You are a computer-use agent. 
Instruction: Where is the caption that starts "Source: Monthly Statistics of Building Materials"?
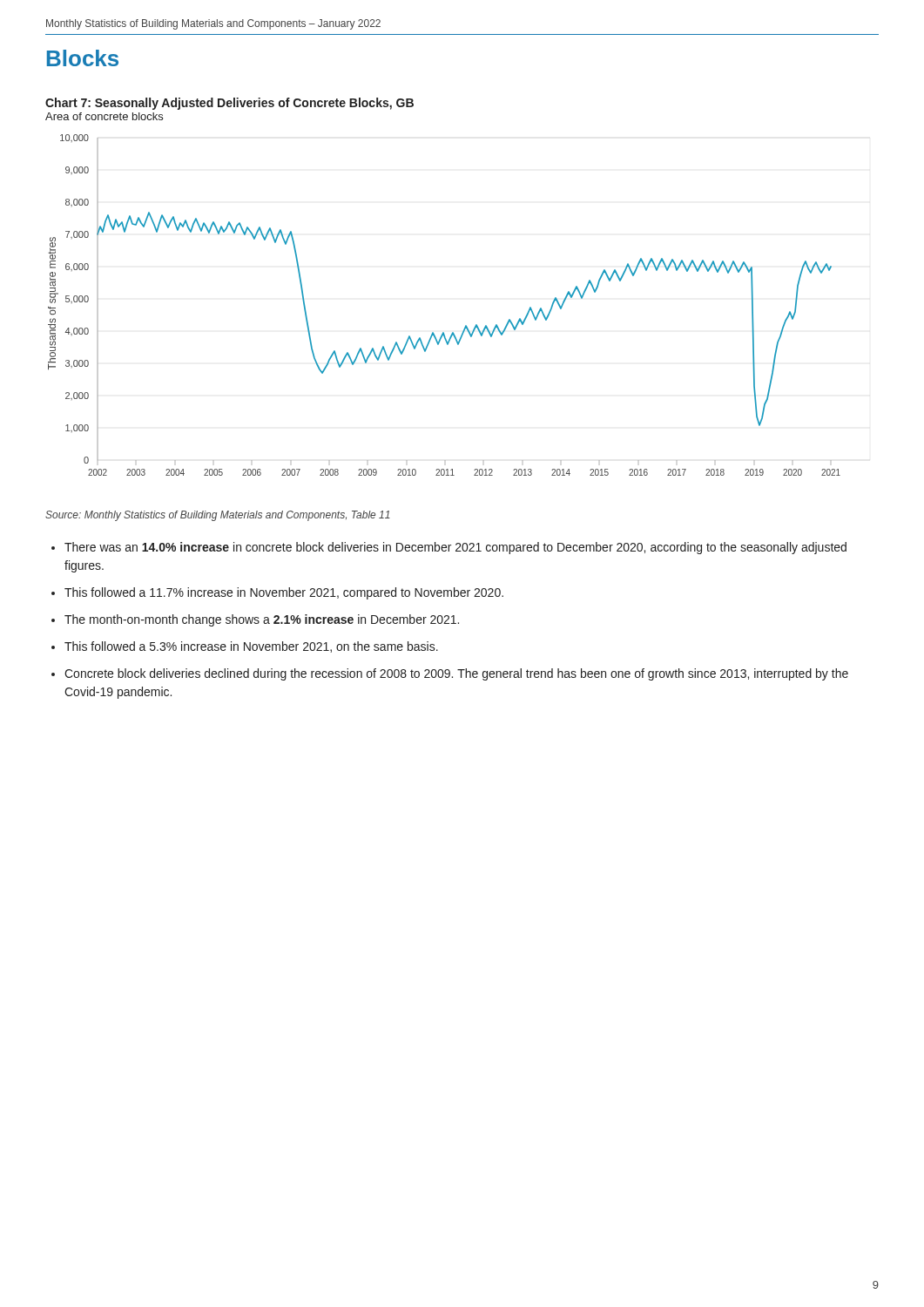coord(218,515)
